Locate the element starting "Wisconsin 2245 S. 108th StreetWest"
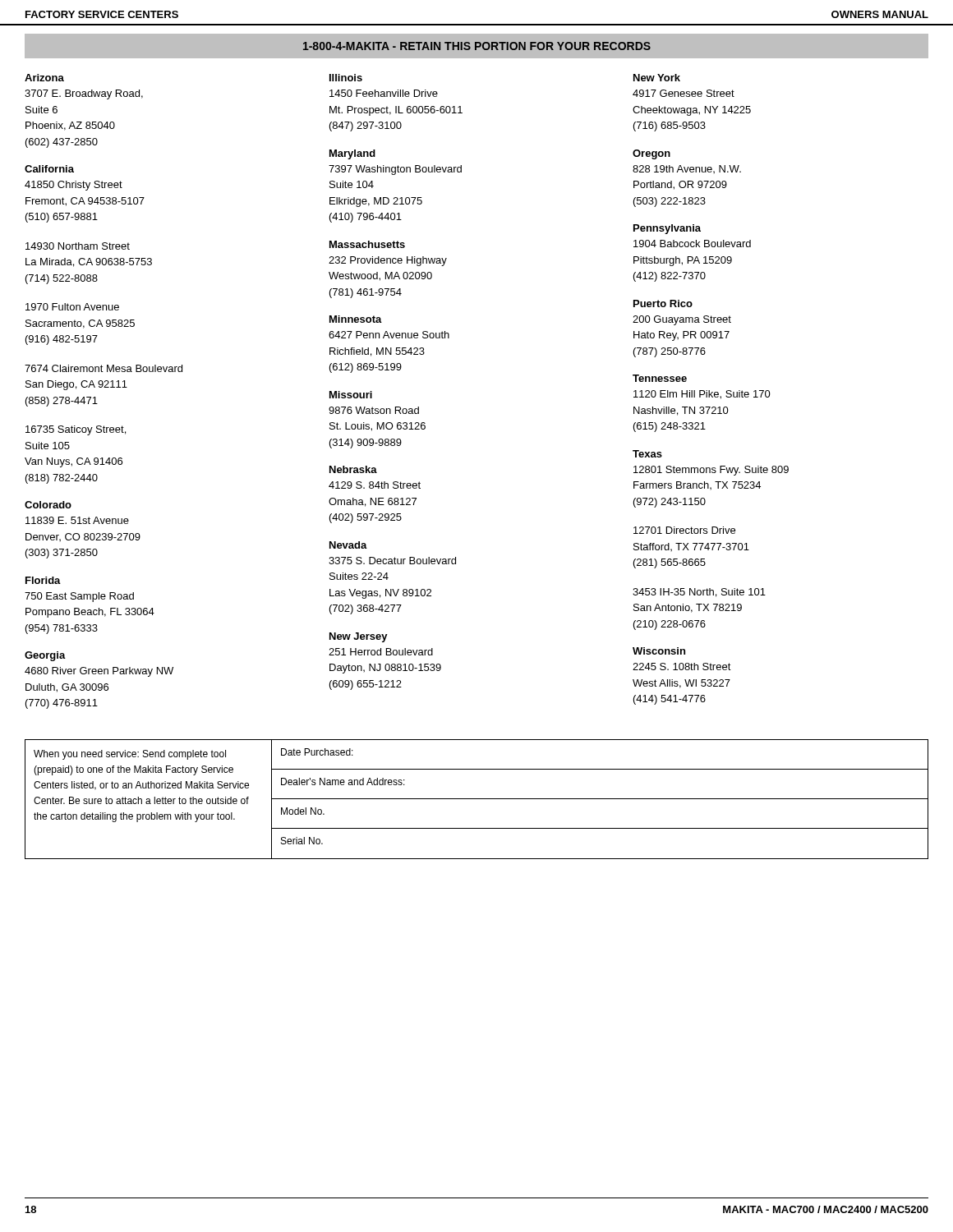The height and width of the screenshot is (1232, 953). point(659,651)
